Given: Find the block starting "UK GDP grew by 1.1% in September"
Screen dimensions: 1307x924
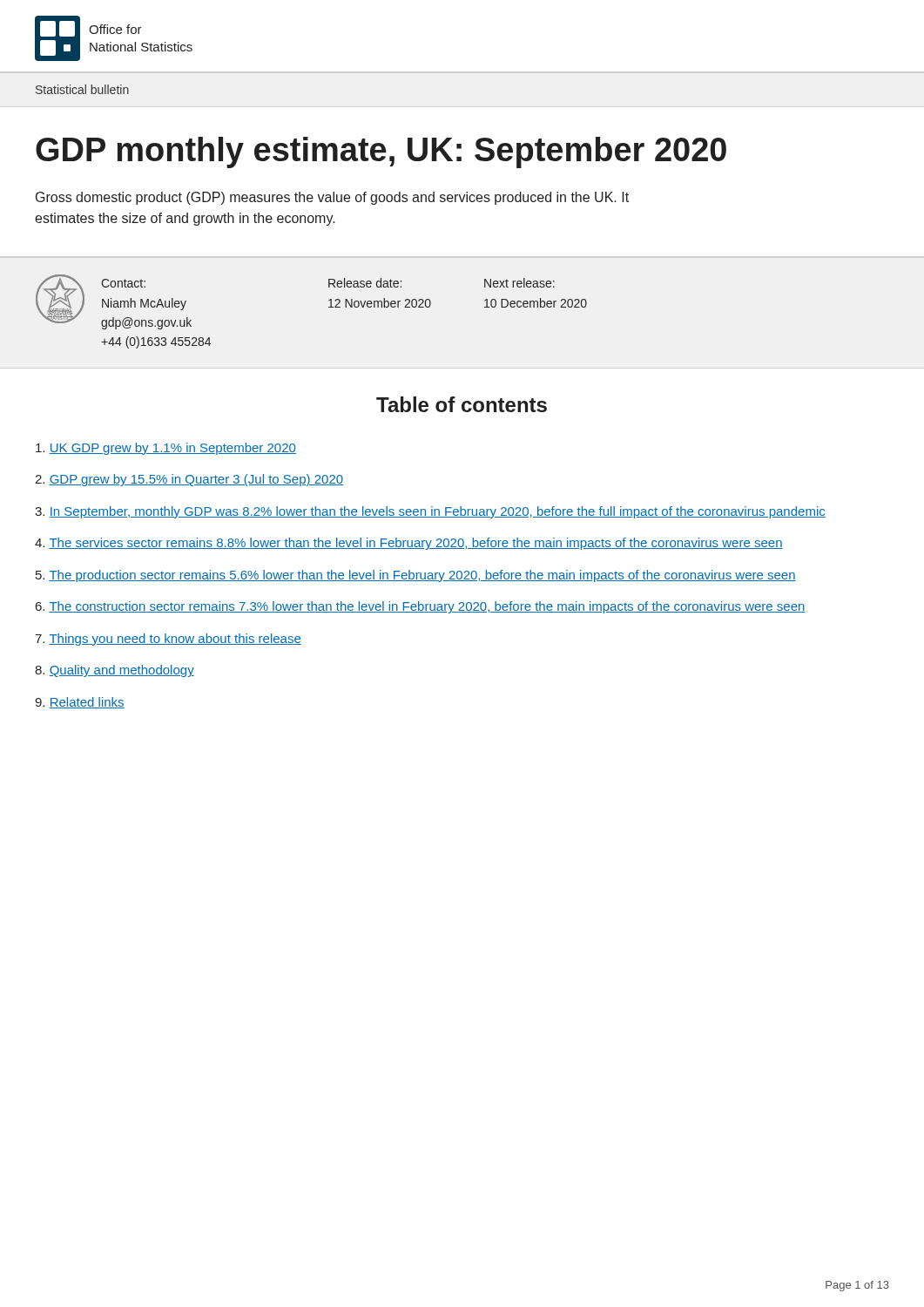Looking at the screenshot, I should pyautogui.click(x=165, y=447).
